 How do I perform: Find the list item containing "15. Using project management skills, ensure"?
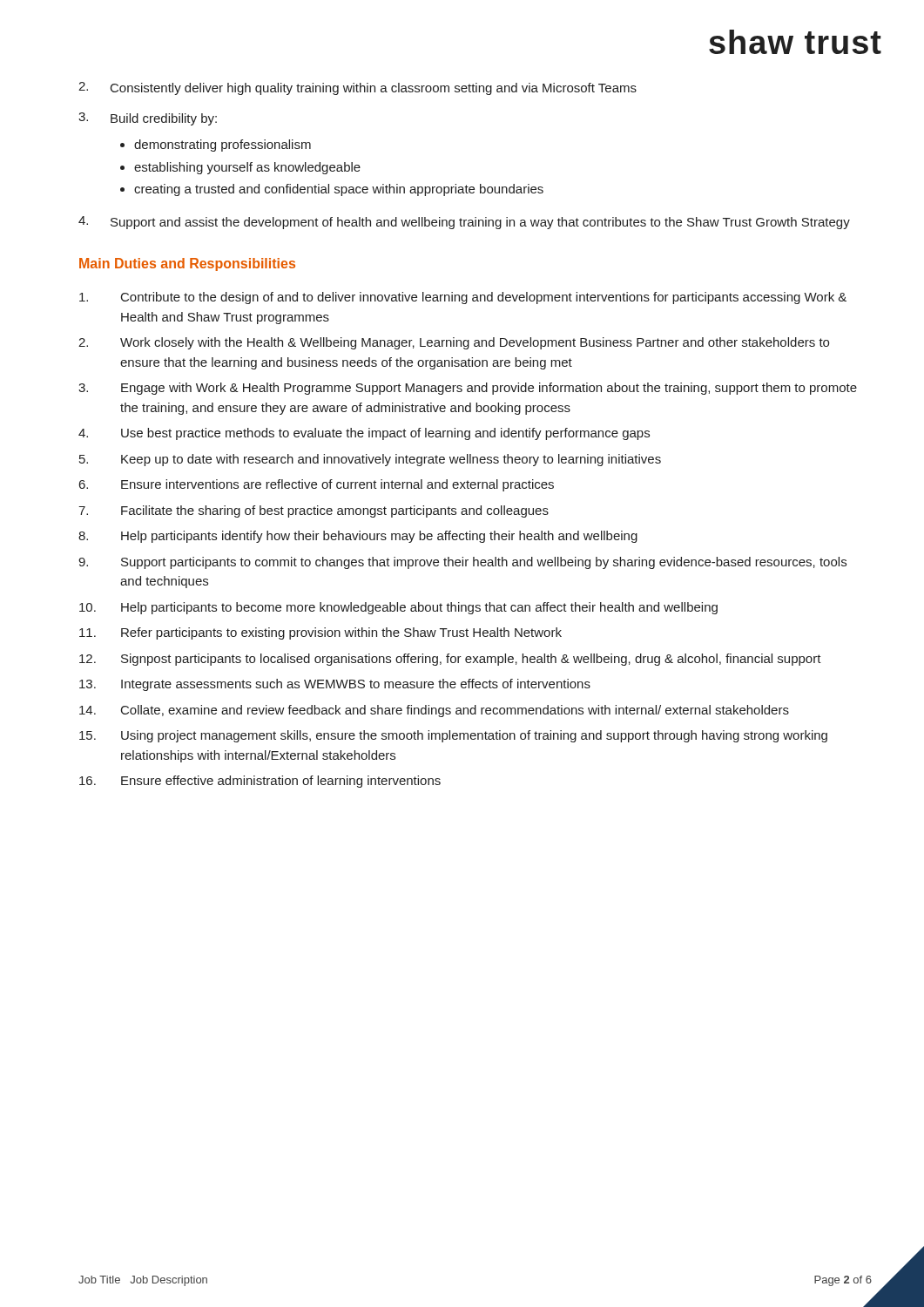(x=475, y=745)
